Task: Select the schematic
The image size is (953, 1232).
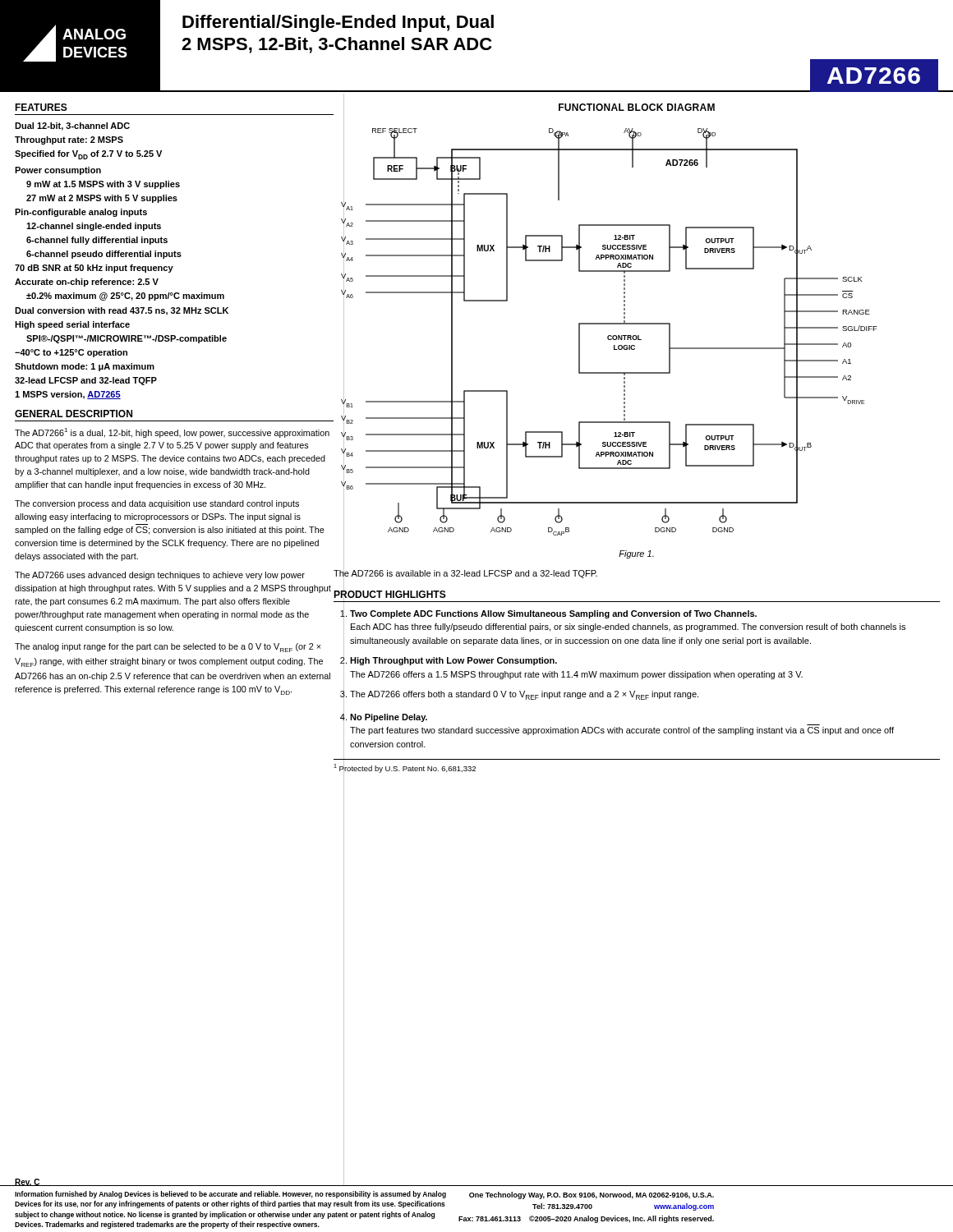Action: (x=637, y=332)
